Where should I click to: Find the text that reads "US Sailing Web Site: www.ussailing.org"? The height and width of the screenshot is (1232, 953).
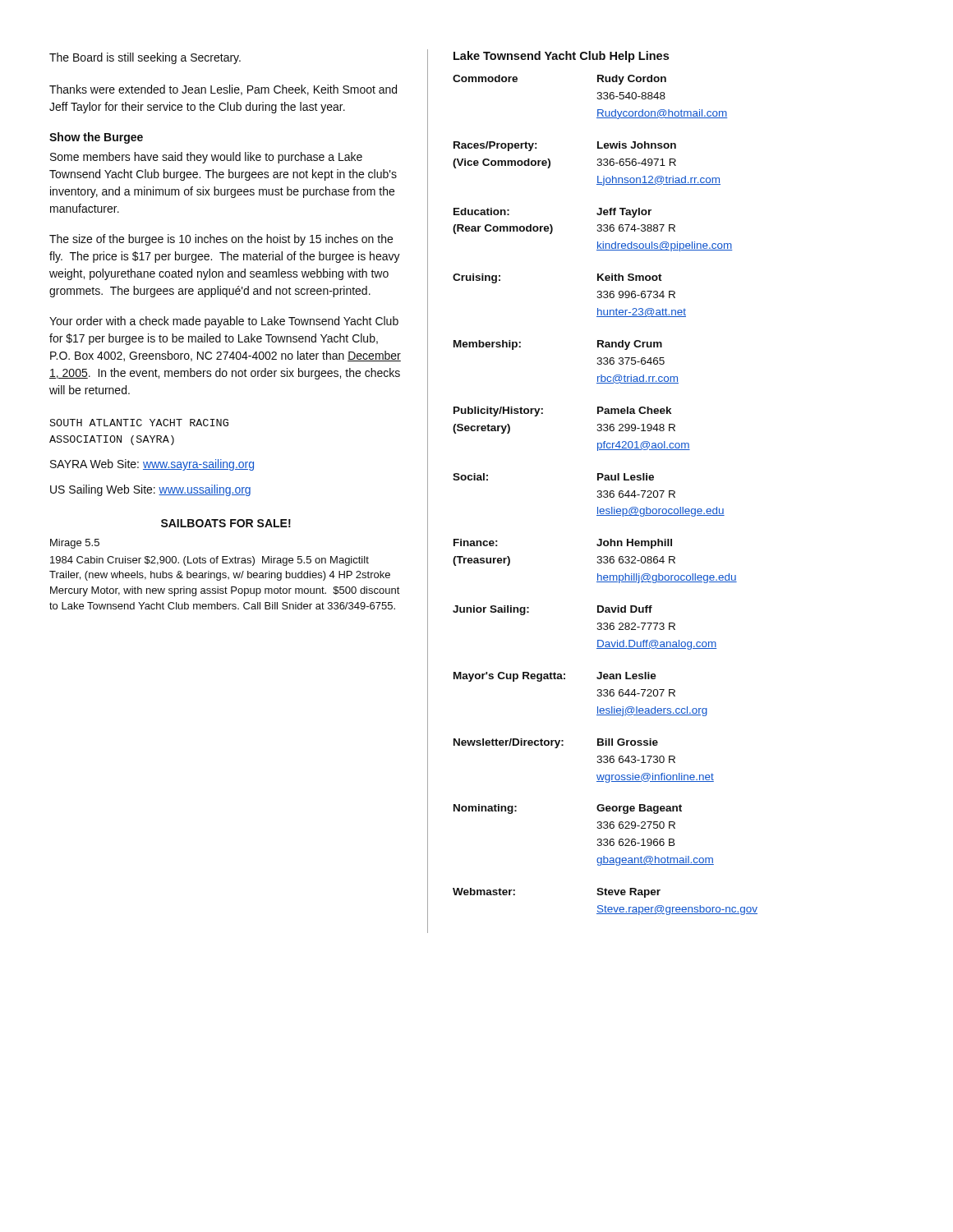(150, 490)
